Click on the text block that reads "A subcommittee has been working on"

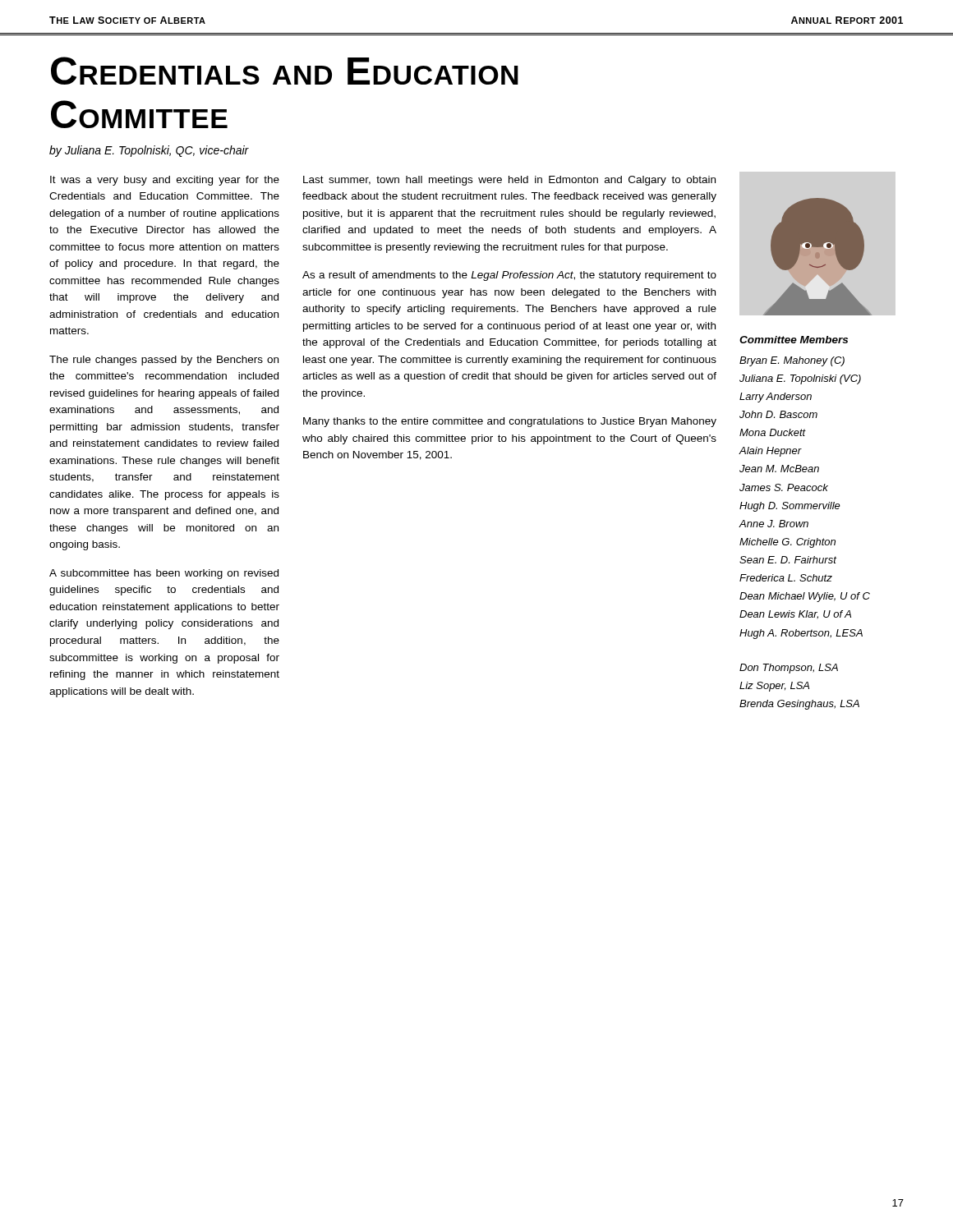[x=164, y=632]
